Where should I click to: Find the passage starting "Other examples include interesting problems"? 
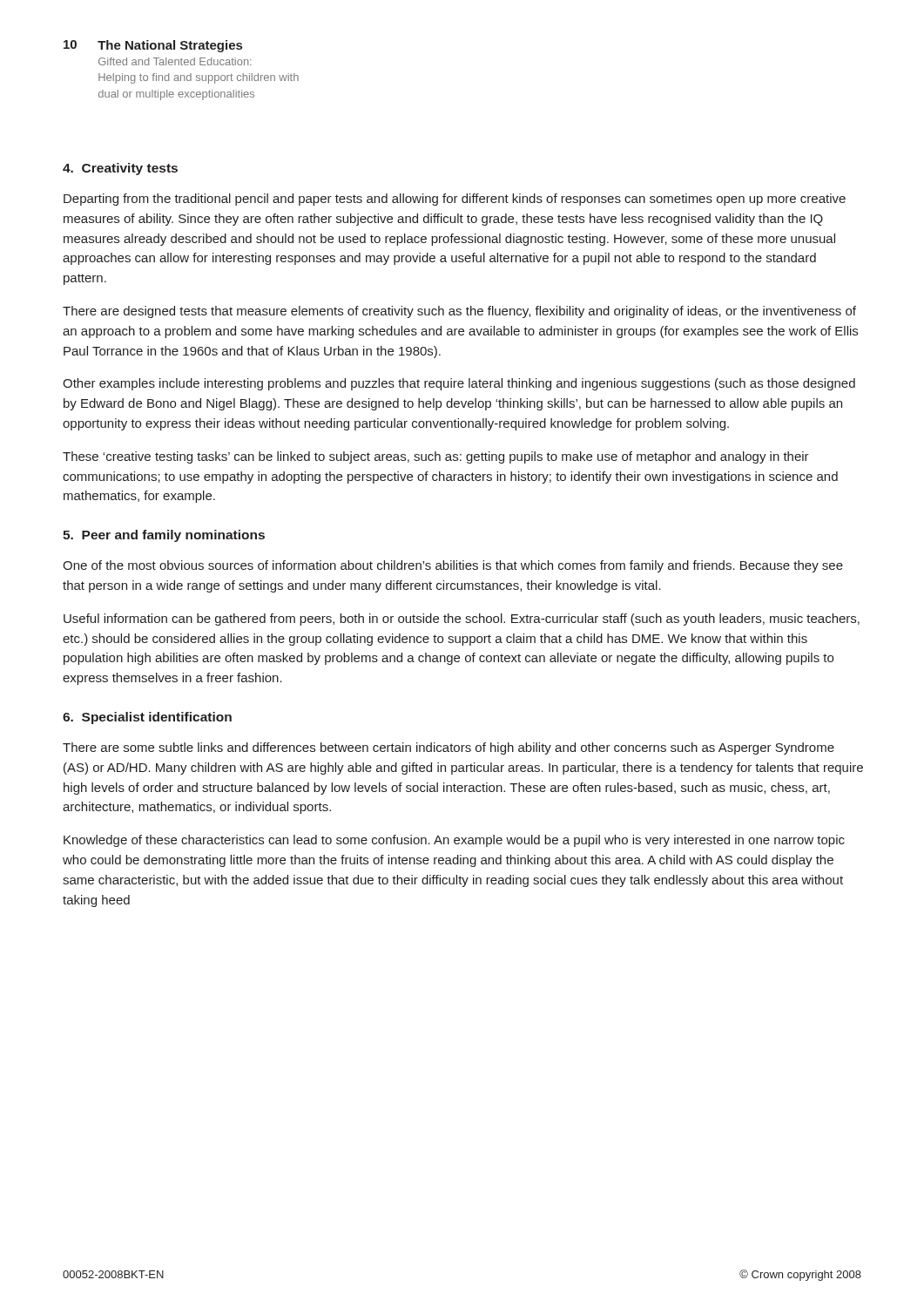pos(463,404)
